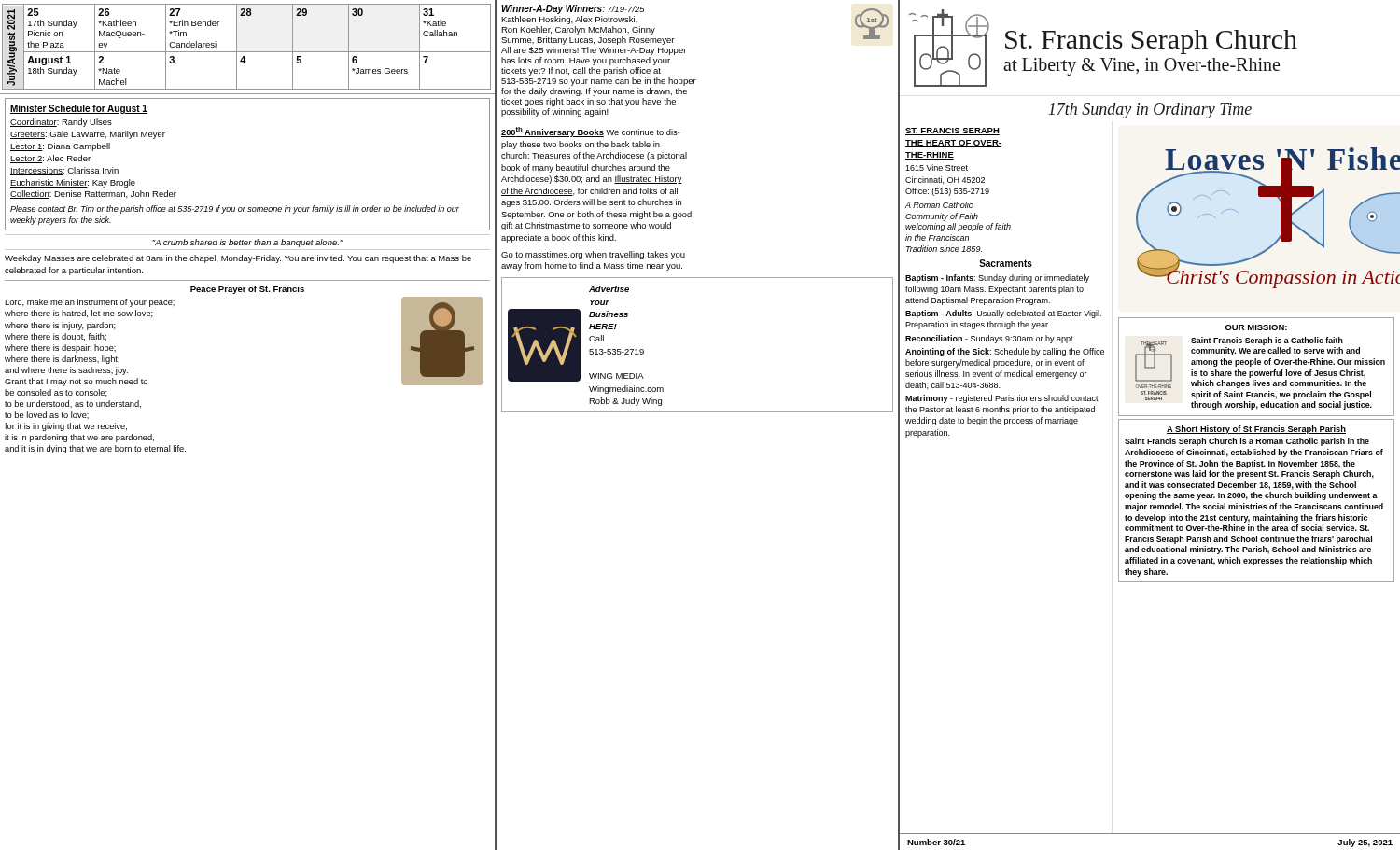This screenshot has width=1400, height=850.
Task: Locate the text block that reads ""A crumb shared is better than a"
Action: pyautogui.click(x=247, y=243)
